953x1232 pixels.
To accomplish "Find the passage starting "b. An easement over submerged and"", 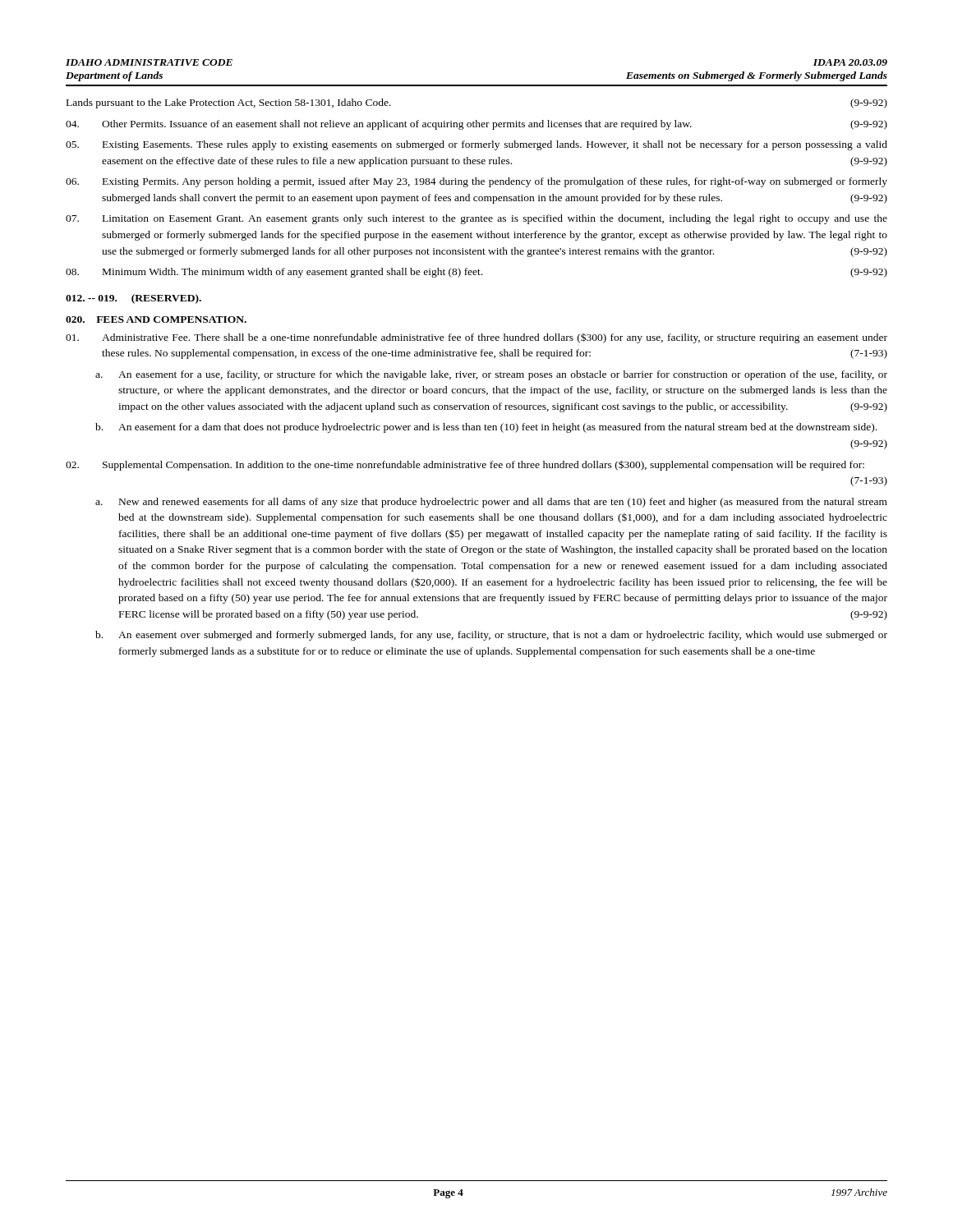I will coord(491,643).
